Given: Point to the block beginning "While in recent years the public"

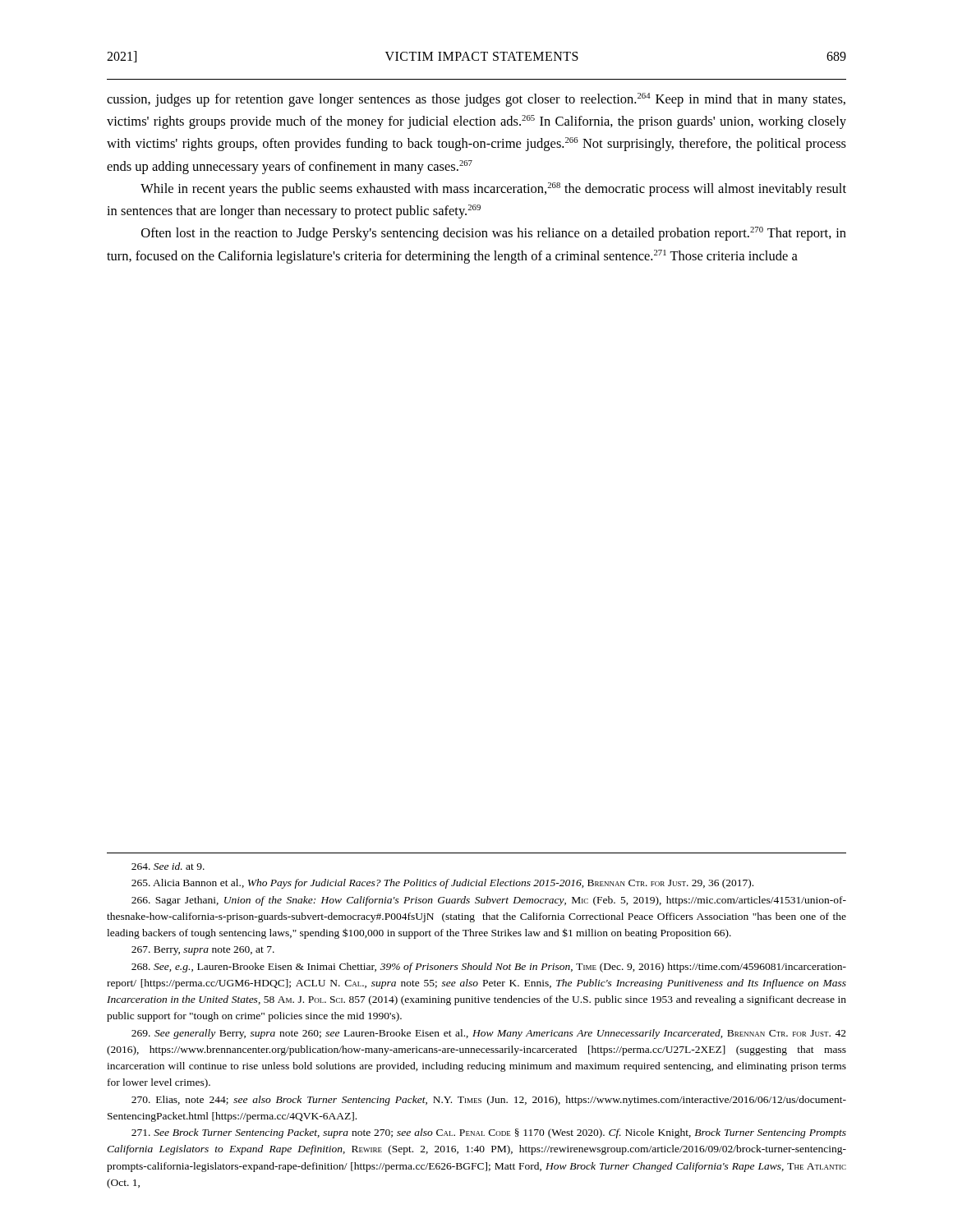Looking at the screenshot, I should 476,200.
